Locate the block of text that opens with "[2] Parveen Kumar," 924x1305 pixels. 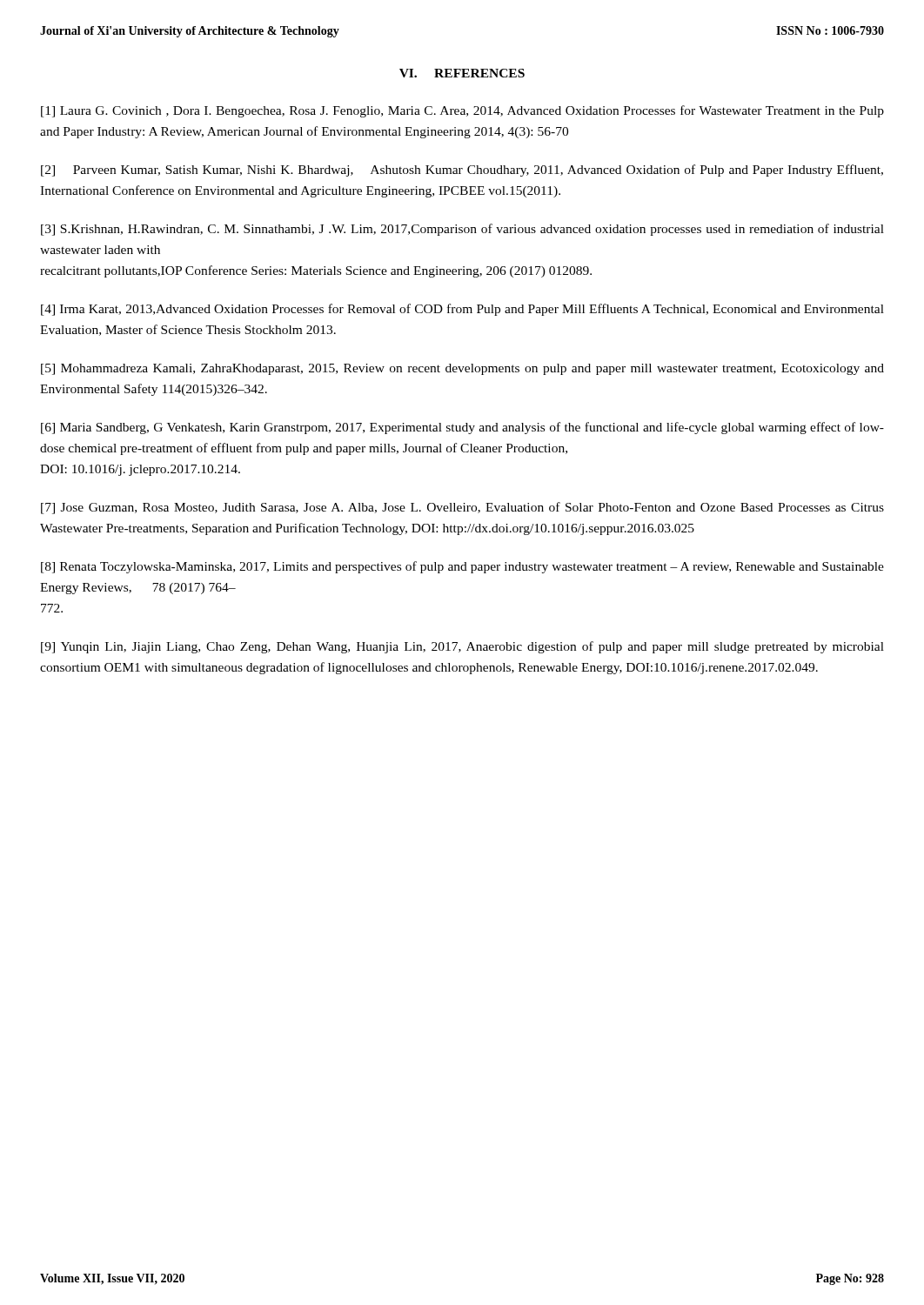click(x=462, y=180)
